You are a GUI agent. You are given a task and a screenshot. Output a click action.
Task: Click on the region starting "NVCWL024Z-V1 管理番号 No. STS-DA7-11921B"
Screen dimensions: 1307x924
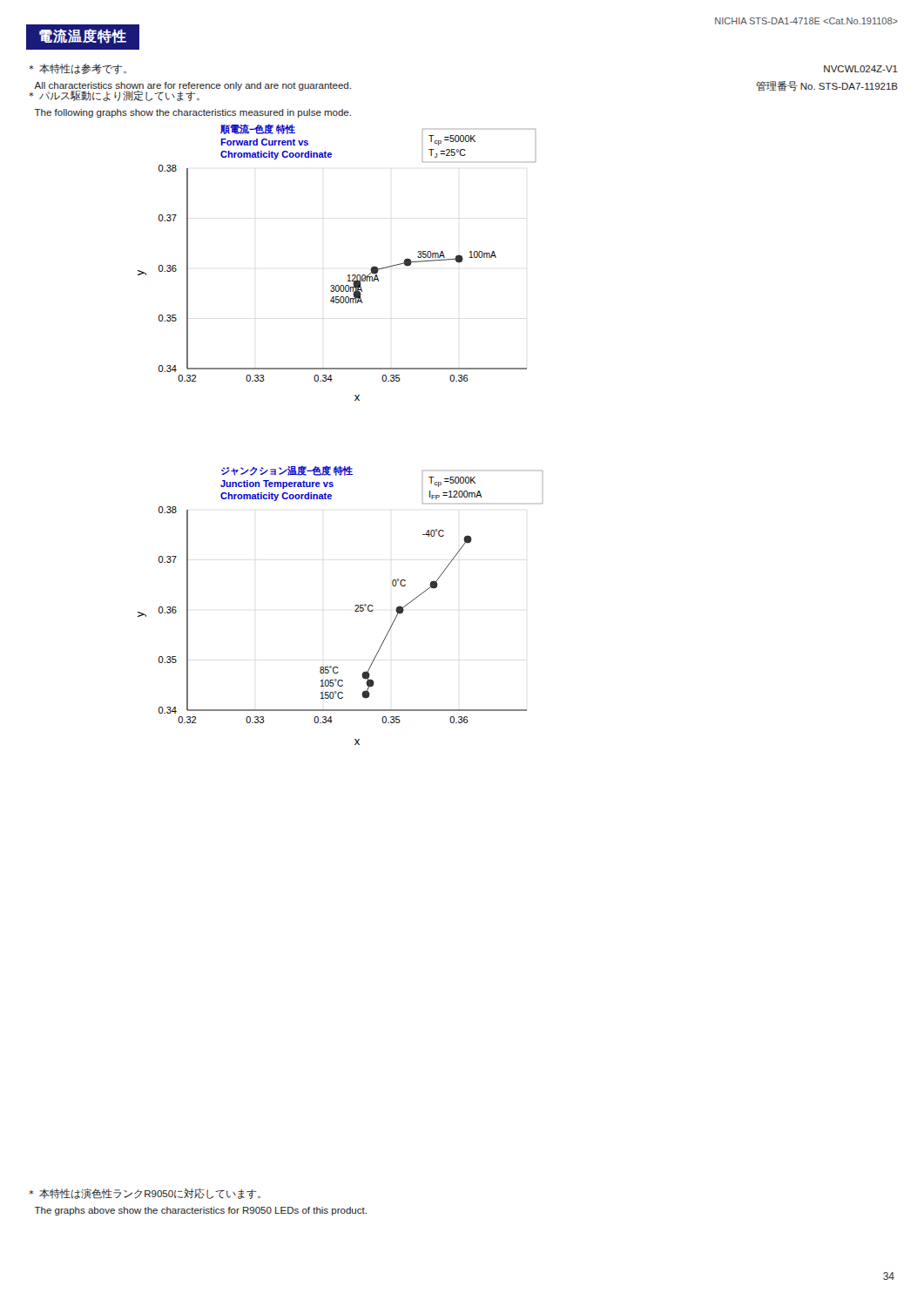click(827, 77)
